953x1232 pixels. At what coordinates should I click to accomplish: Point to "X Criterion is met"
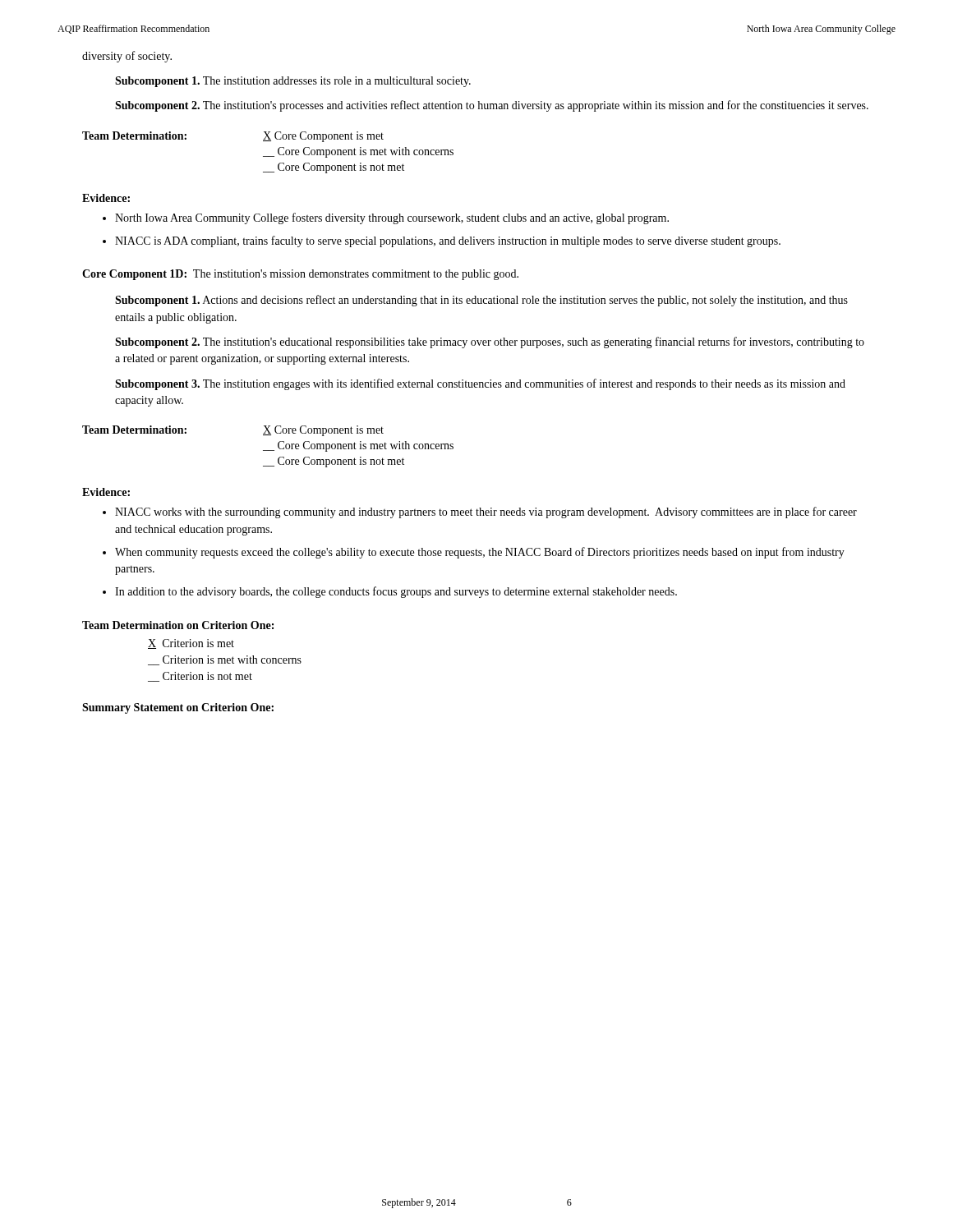191,643
